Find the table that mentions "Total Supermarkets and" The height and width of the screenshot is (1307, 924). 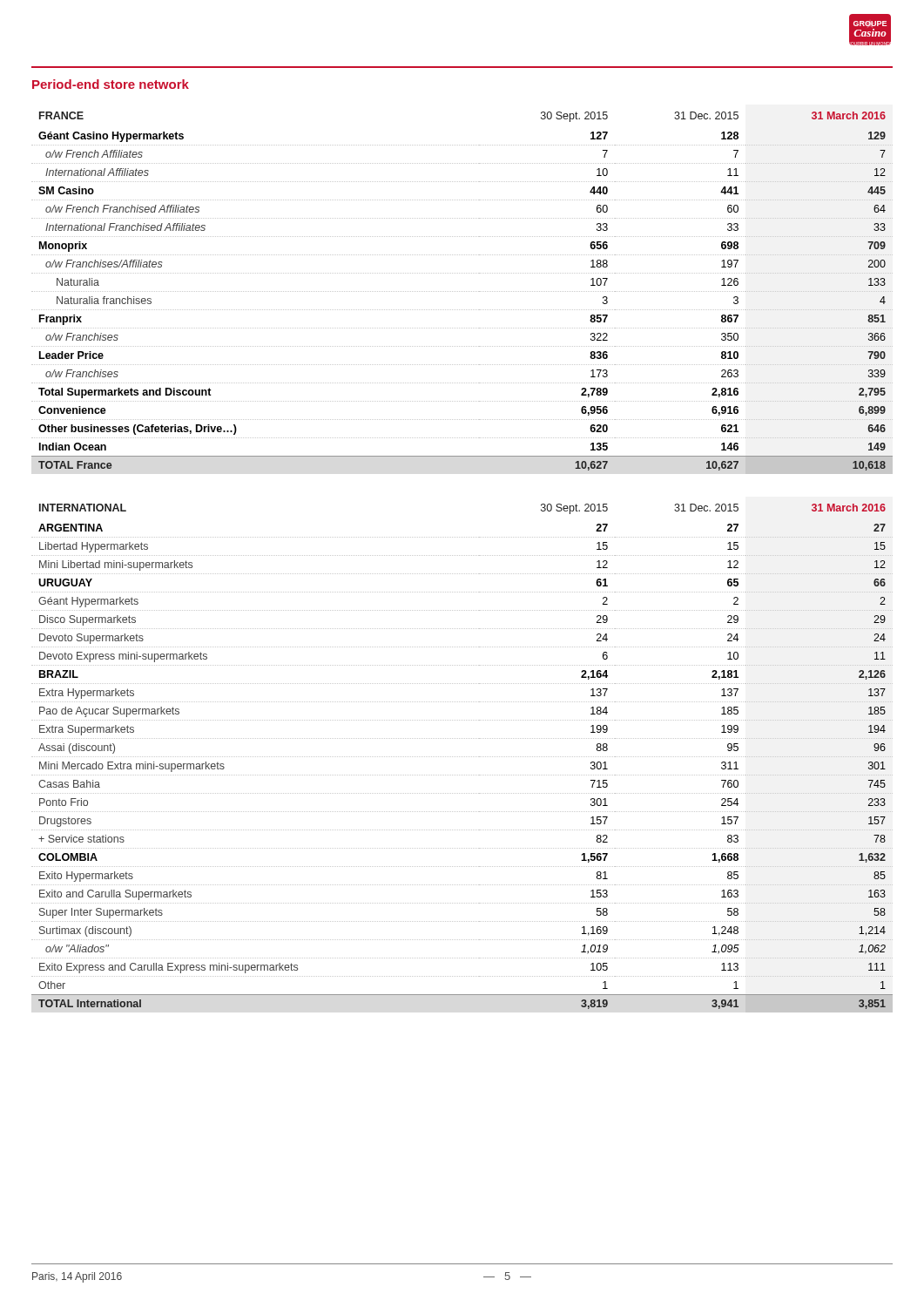click(x=462, y=289)
